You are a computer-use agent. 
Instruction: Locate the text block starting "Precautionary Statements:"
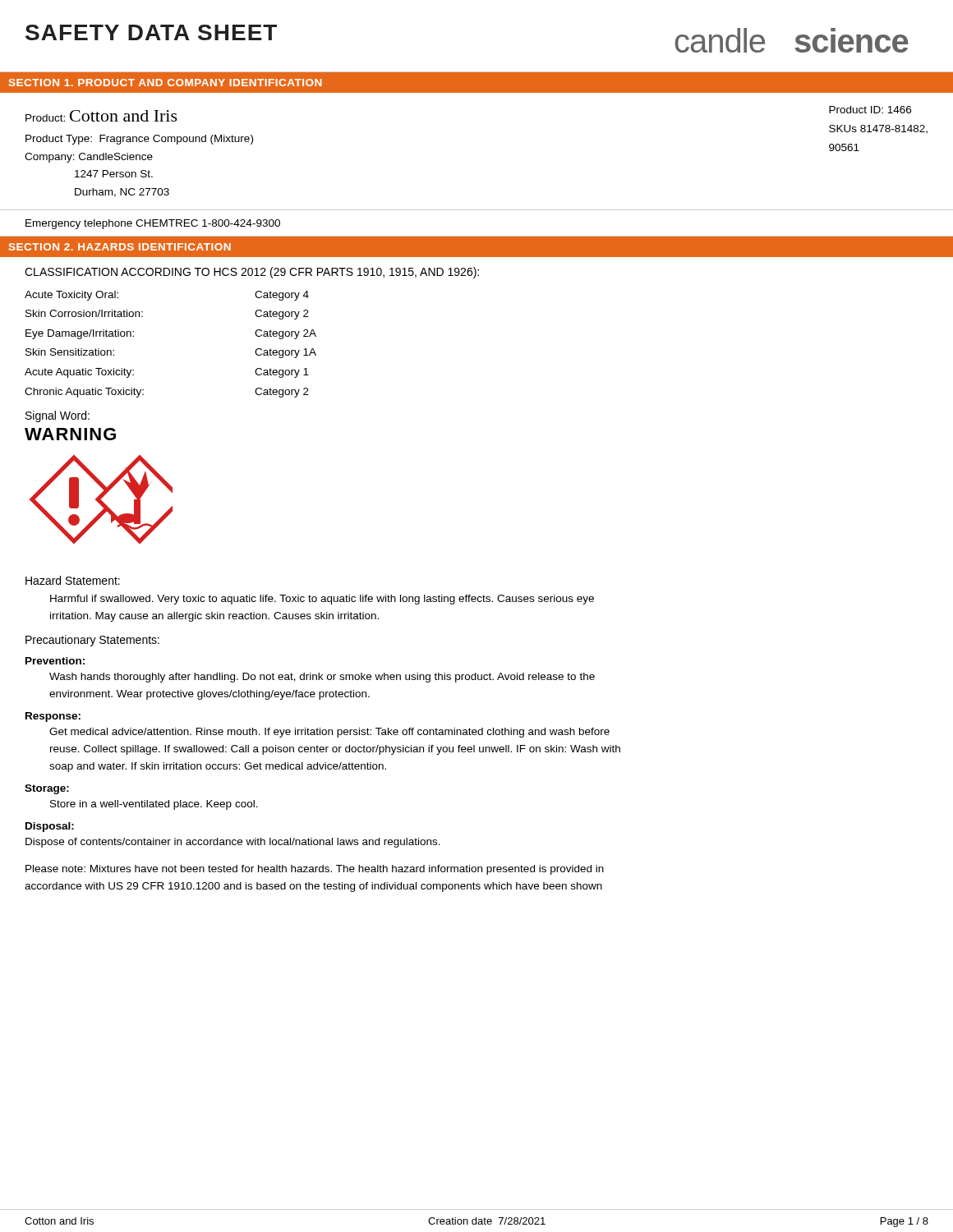click(x=92, y=640)
